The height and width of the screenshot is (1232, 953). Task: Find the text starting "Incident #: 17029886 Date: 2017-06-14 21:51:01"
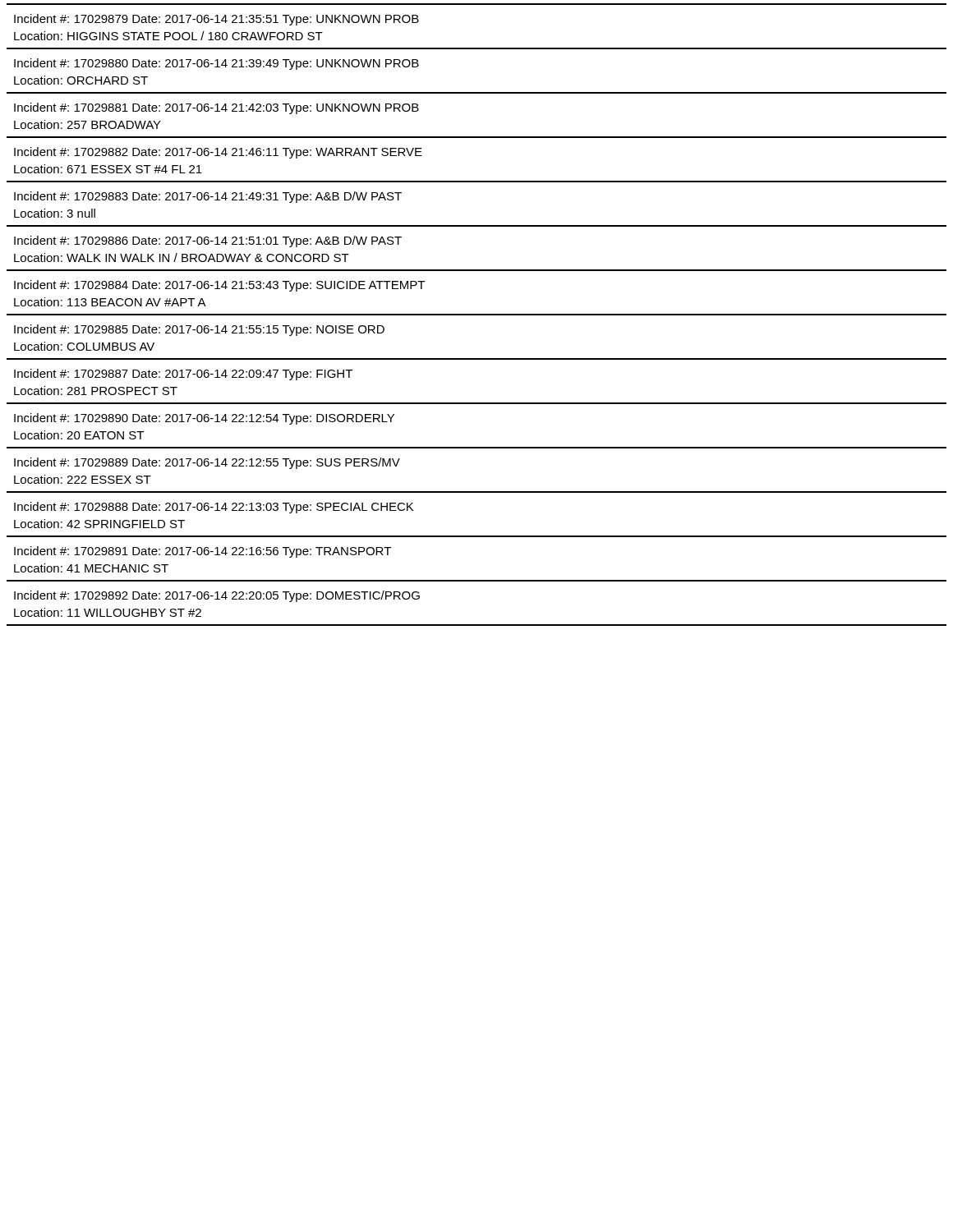point(208,241)
